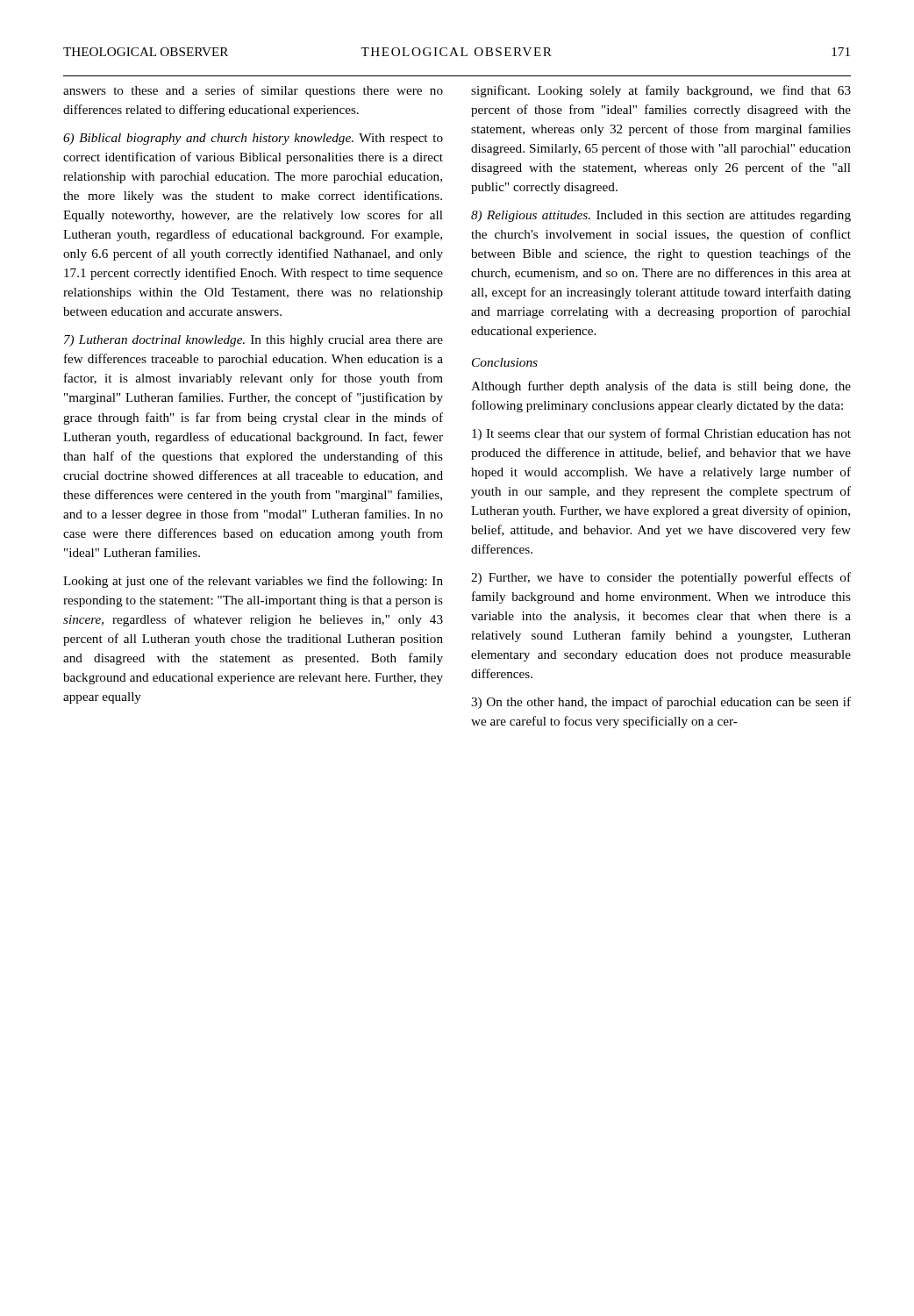Navigate to the block starting "significant. Looking solely"
Image resolution: width=914 pixels, height=1316 pixels.
[661, 139]
